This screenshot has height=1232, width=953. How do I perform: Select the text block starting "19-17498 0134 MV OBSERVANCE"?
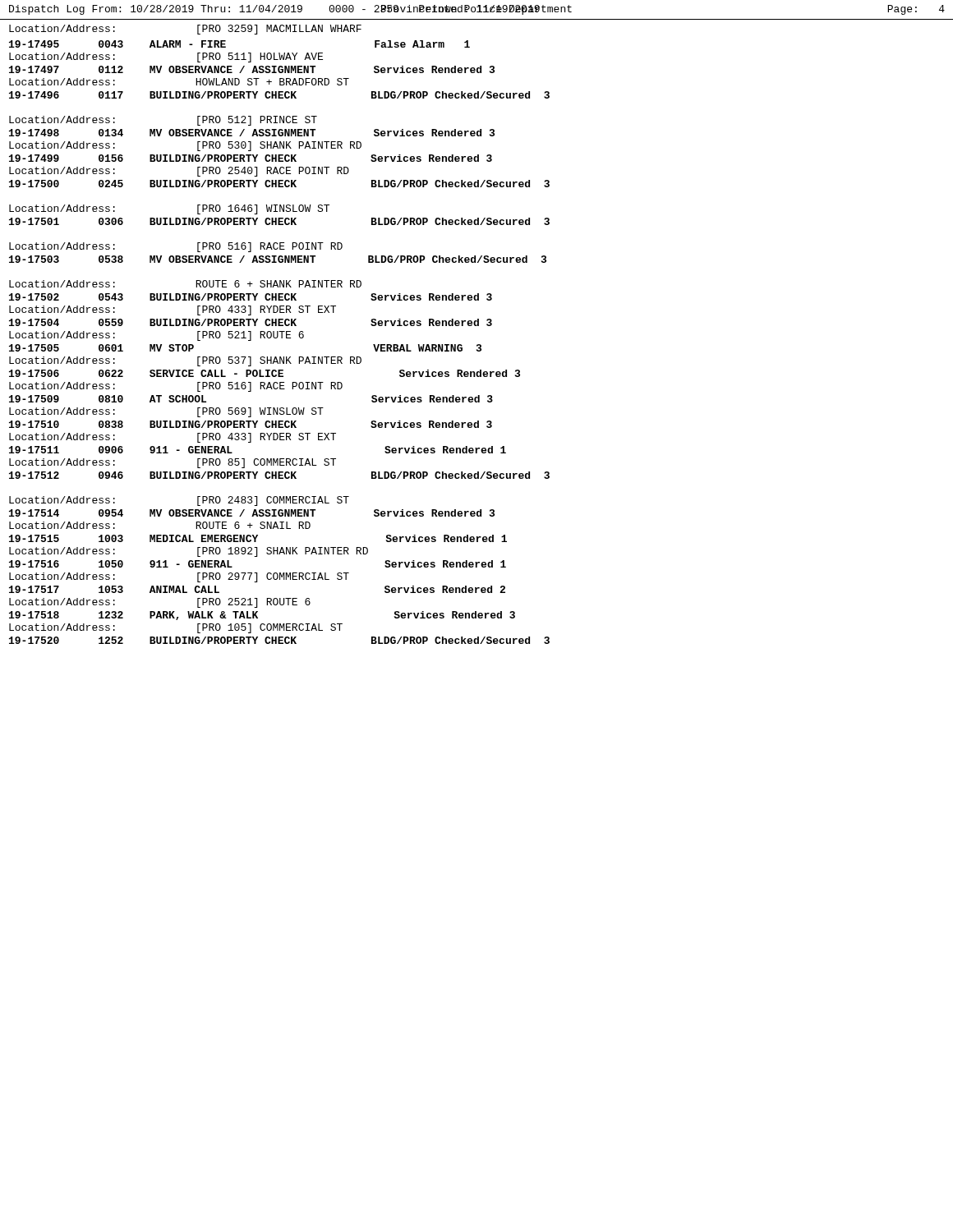point(476,140)
